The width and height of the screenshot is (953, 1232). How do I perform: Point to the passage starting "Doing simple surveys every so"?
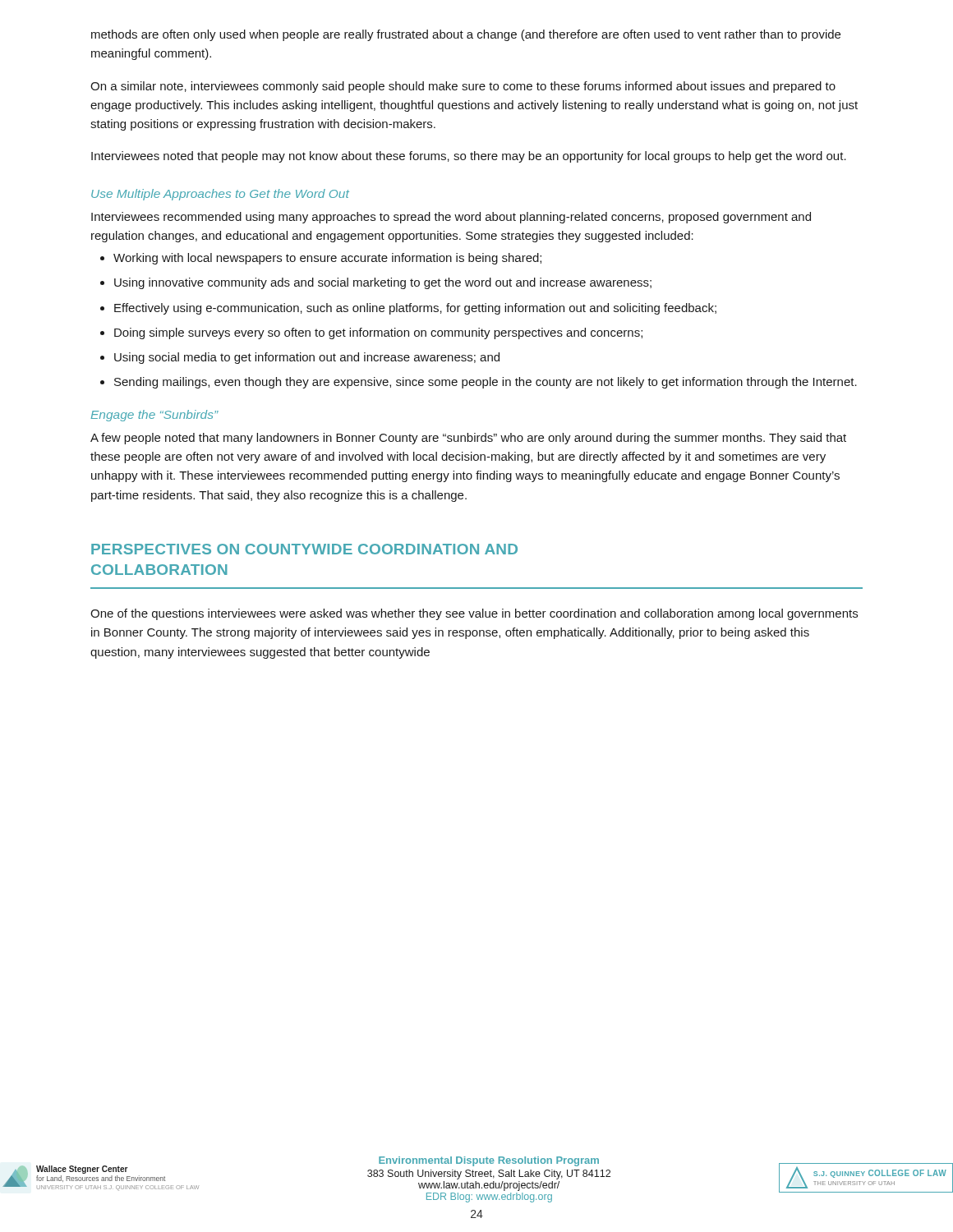[378, 332]
